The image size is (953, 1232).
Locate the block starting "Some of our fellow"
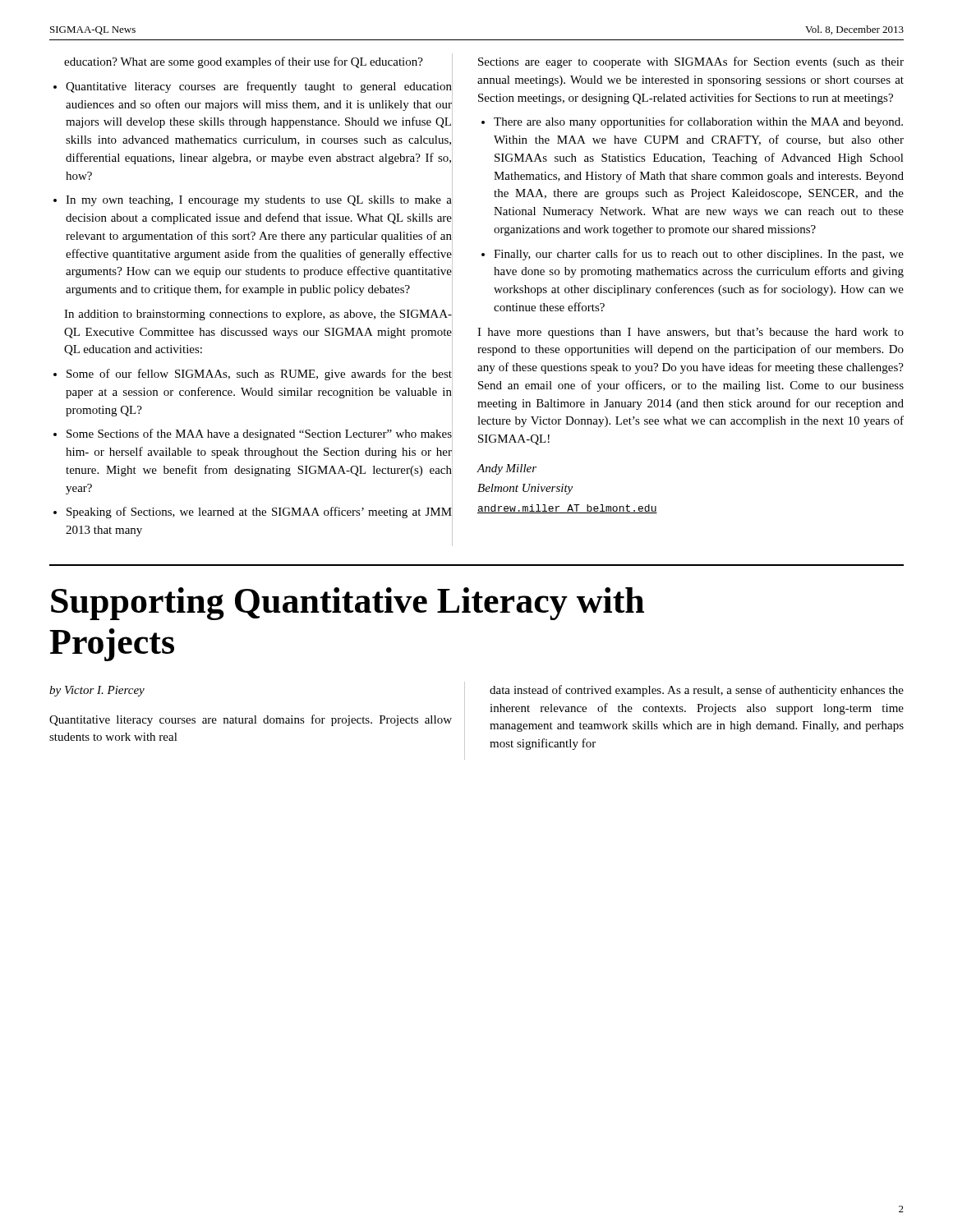(259, 392)
